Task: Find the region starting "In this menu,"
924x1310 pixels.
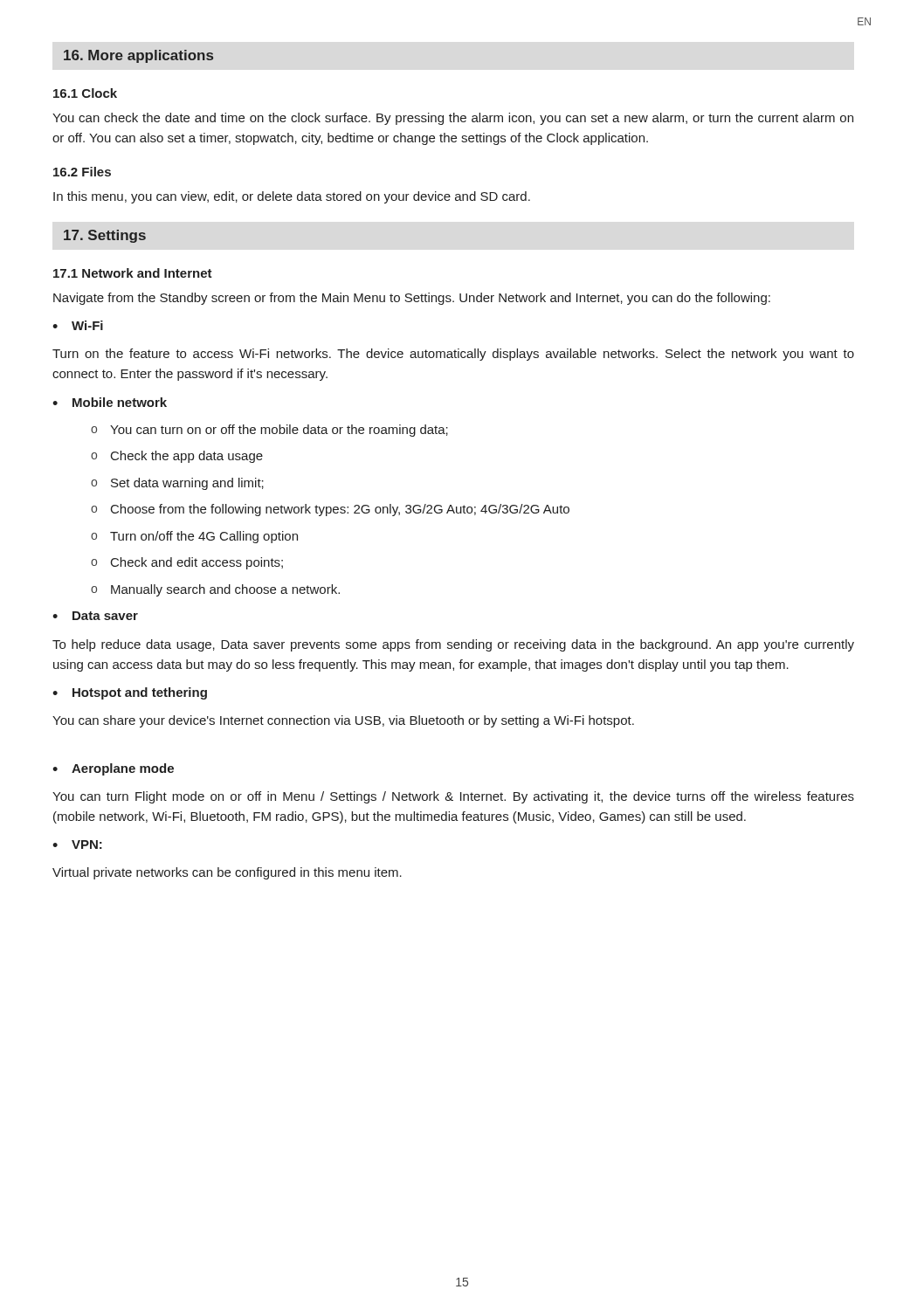Action: (453, 196)
